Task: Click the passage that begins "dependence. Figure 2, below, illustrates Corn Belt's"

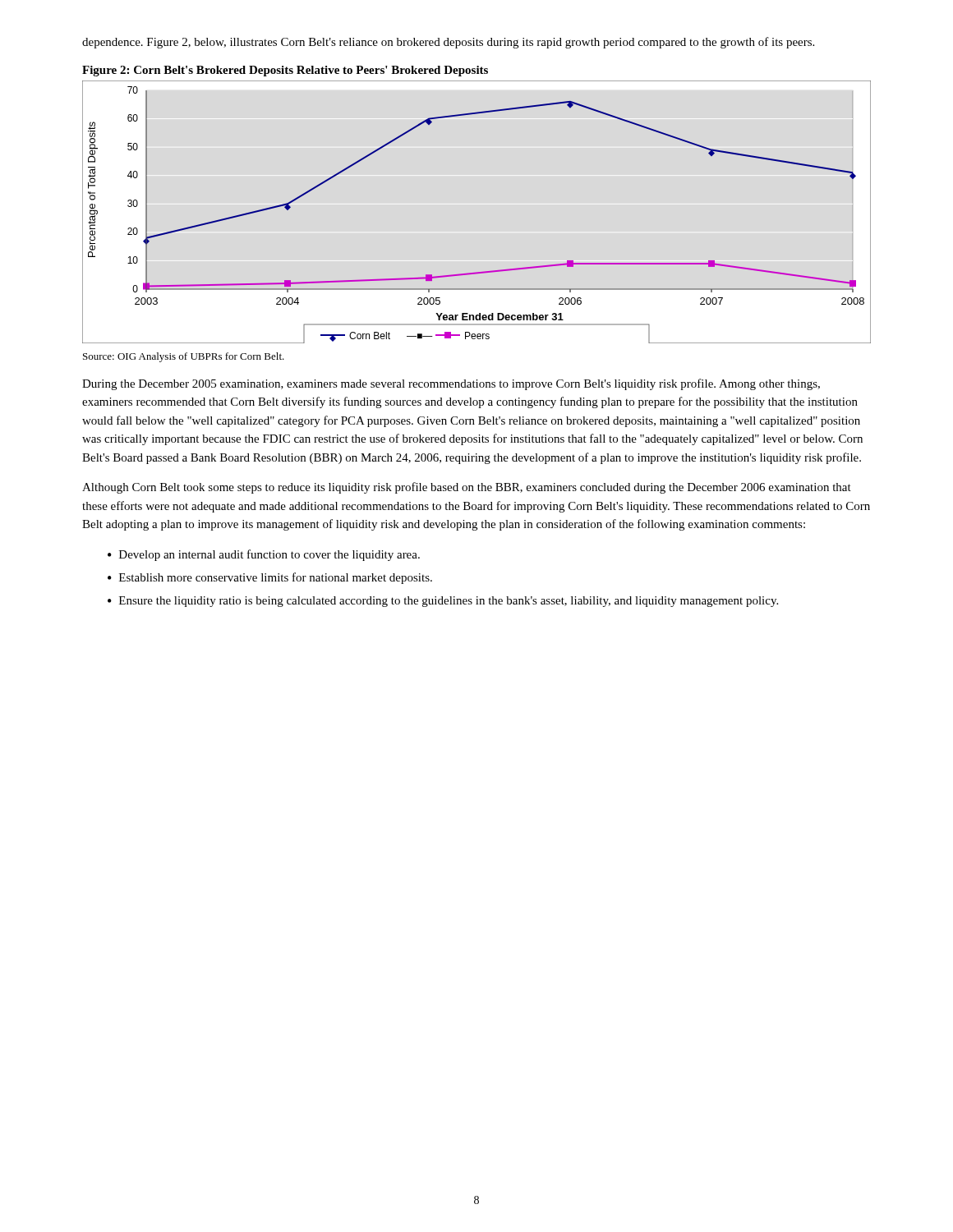Action: click(449, 42)
